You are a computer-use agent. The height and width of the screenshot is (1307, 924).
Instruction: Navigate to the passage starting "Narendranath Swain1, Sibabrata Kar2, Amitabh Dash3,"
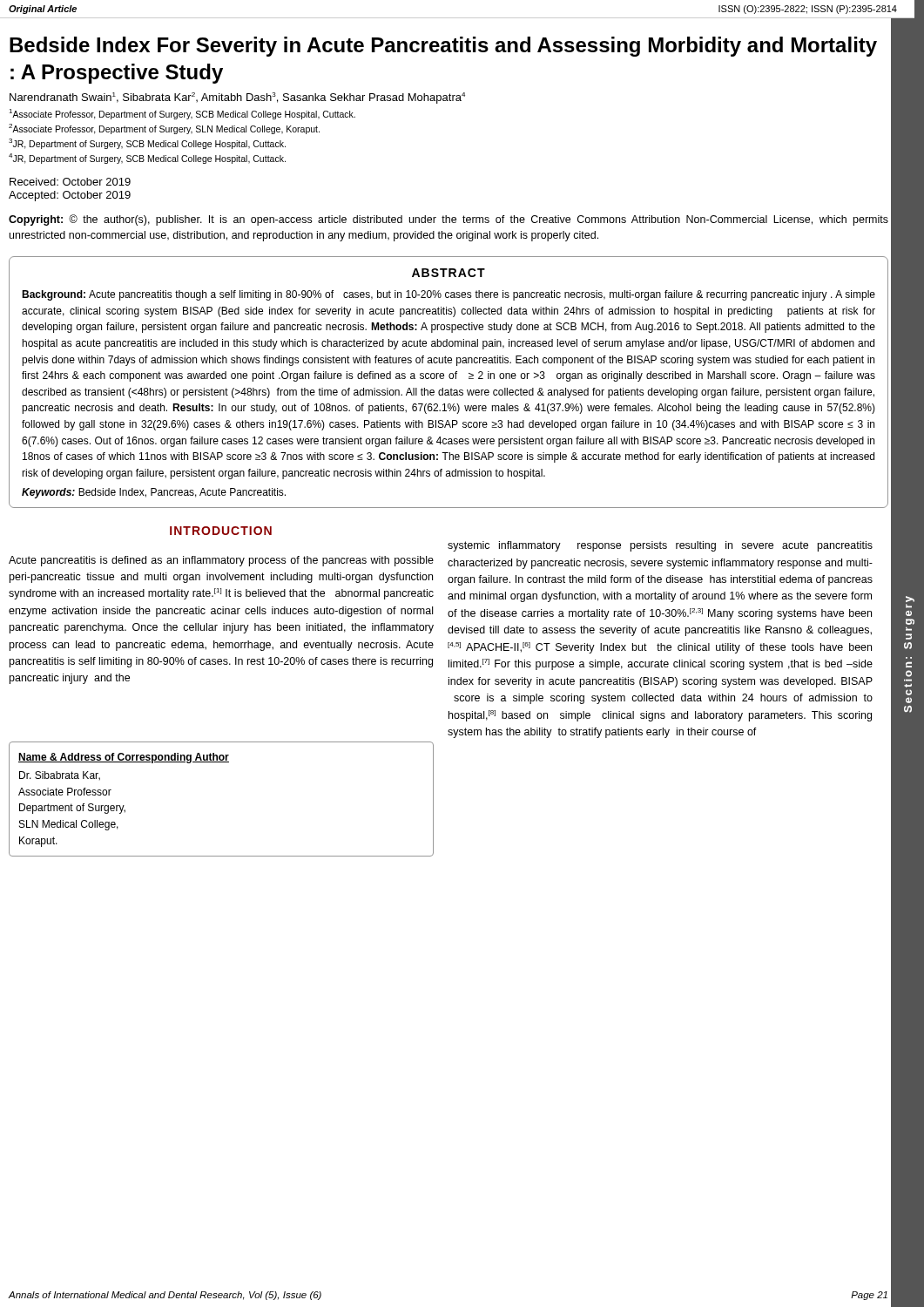(x=237, y=98)
